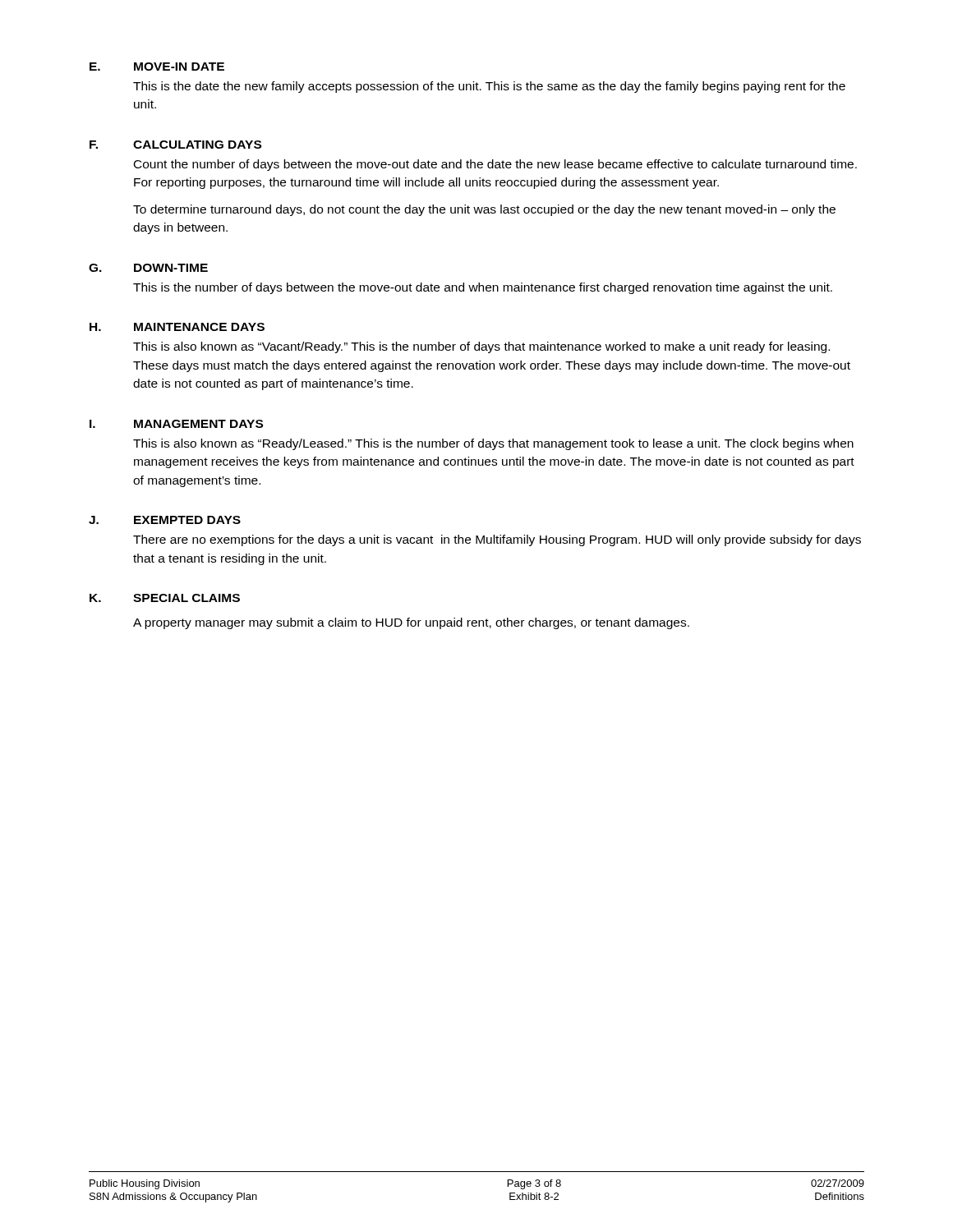Find the section header with the text "K. SPECIAL CLAIMS"
Screen dimensions: 1232x953
click(x=165, y=598)
